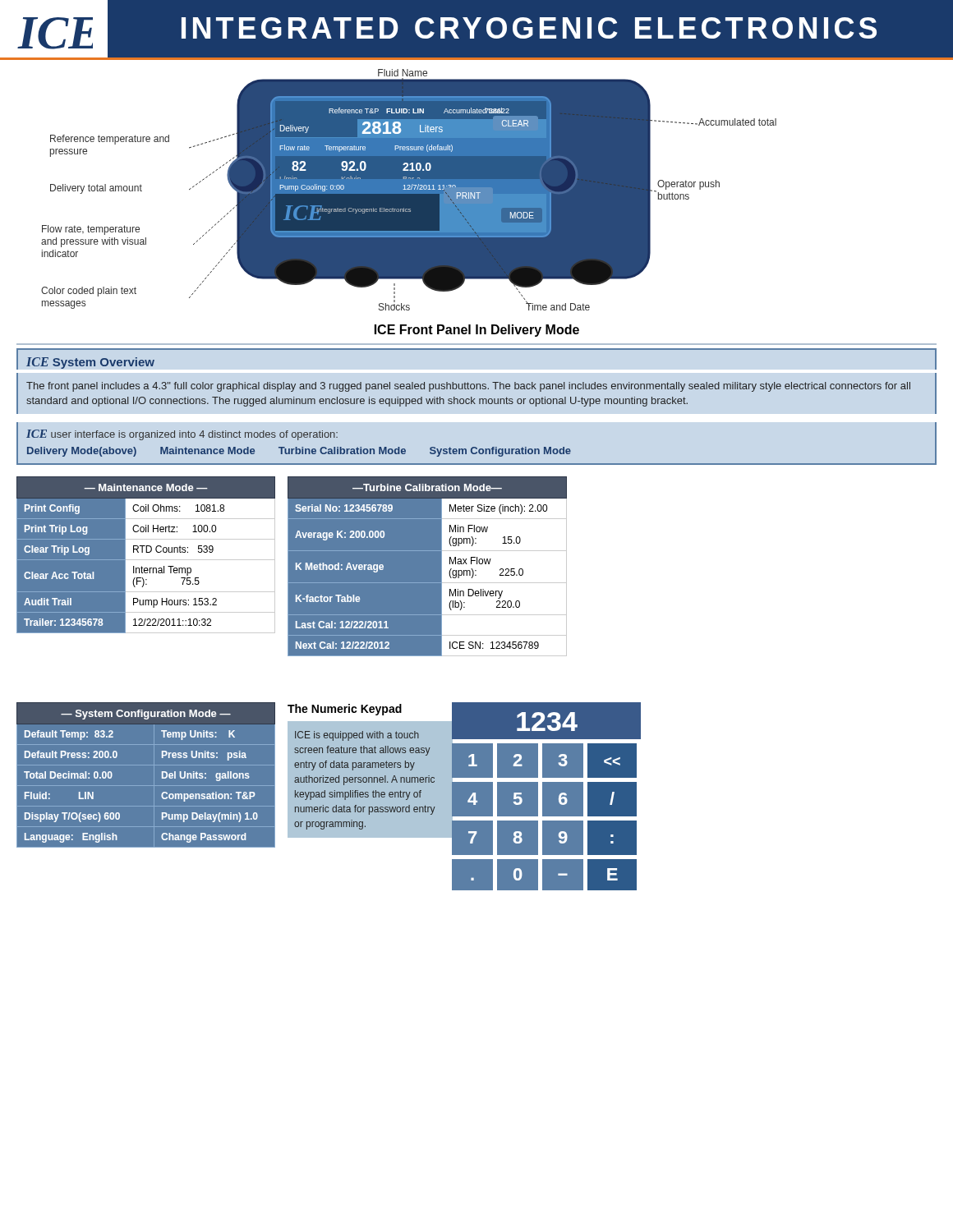Click on the region starting "The Numeric Keypad"
The height and width of the screenshot is (1232, 953).
click(x=345, y=709)
